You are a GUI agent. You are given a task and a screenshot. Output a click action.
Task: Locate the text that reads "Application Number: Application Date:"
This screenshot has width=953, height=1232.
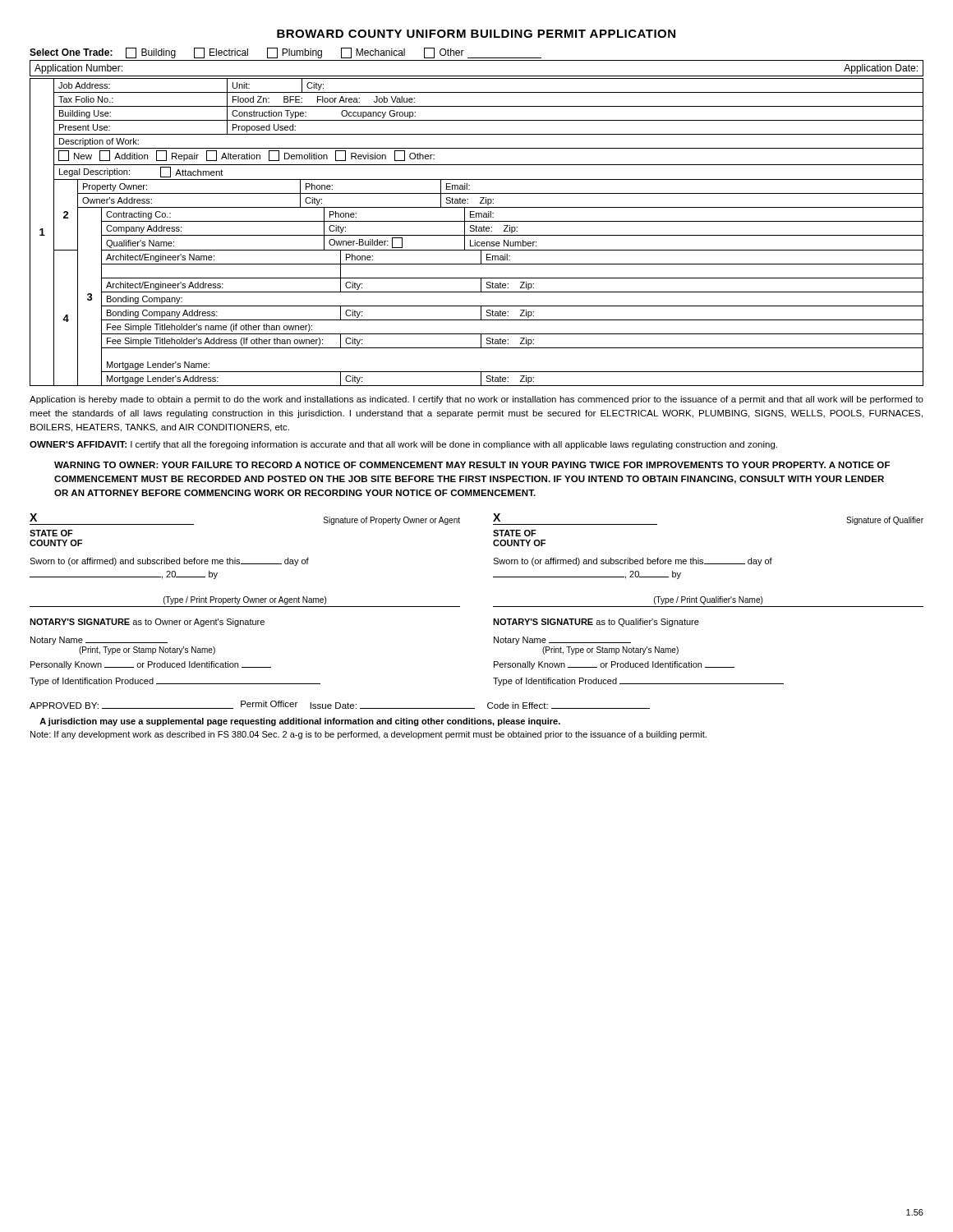point(476,68)
